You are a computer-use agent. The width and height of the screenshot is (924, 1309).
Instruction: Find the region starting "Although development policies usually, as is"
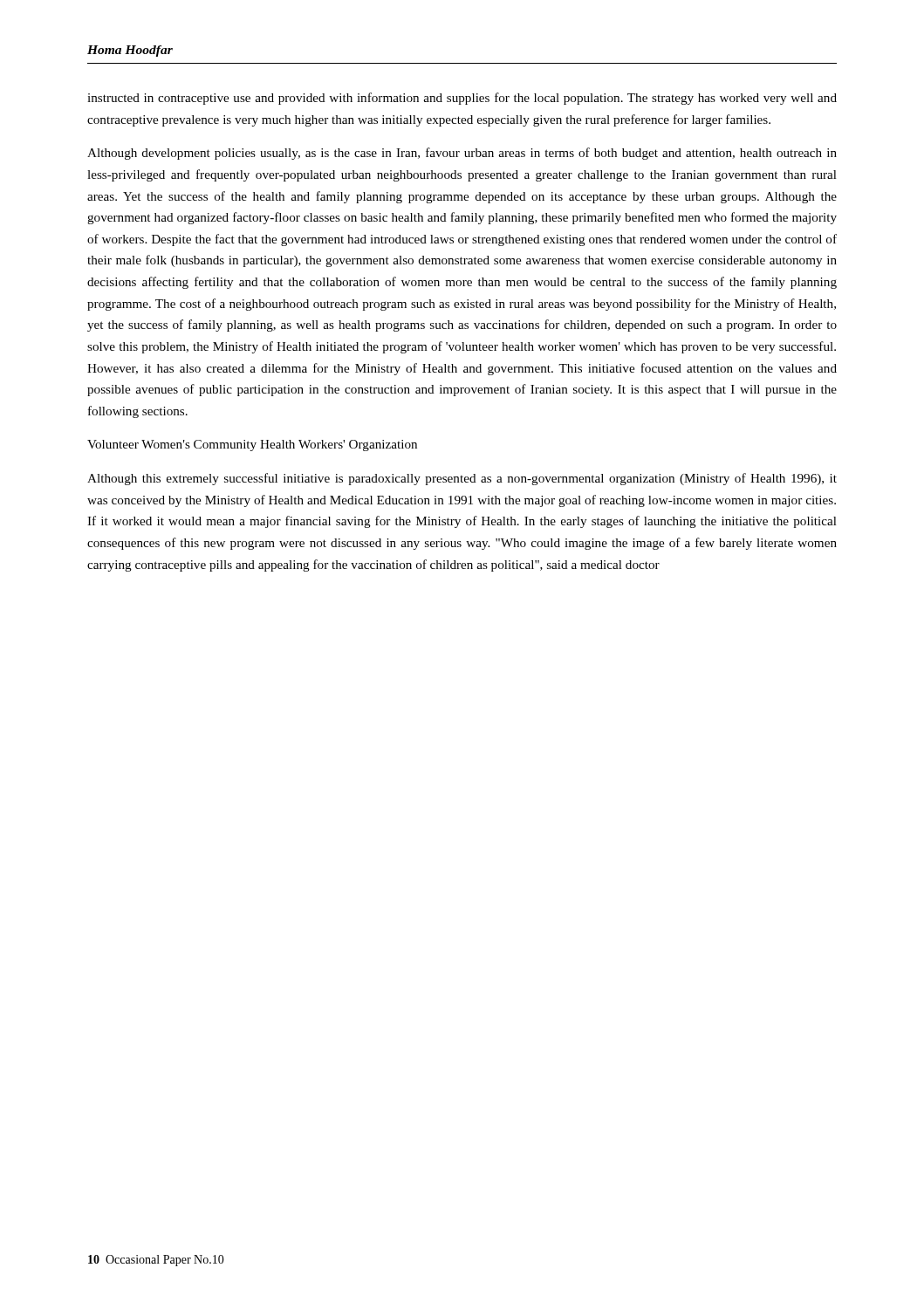click(462, 281)
